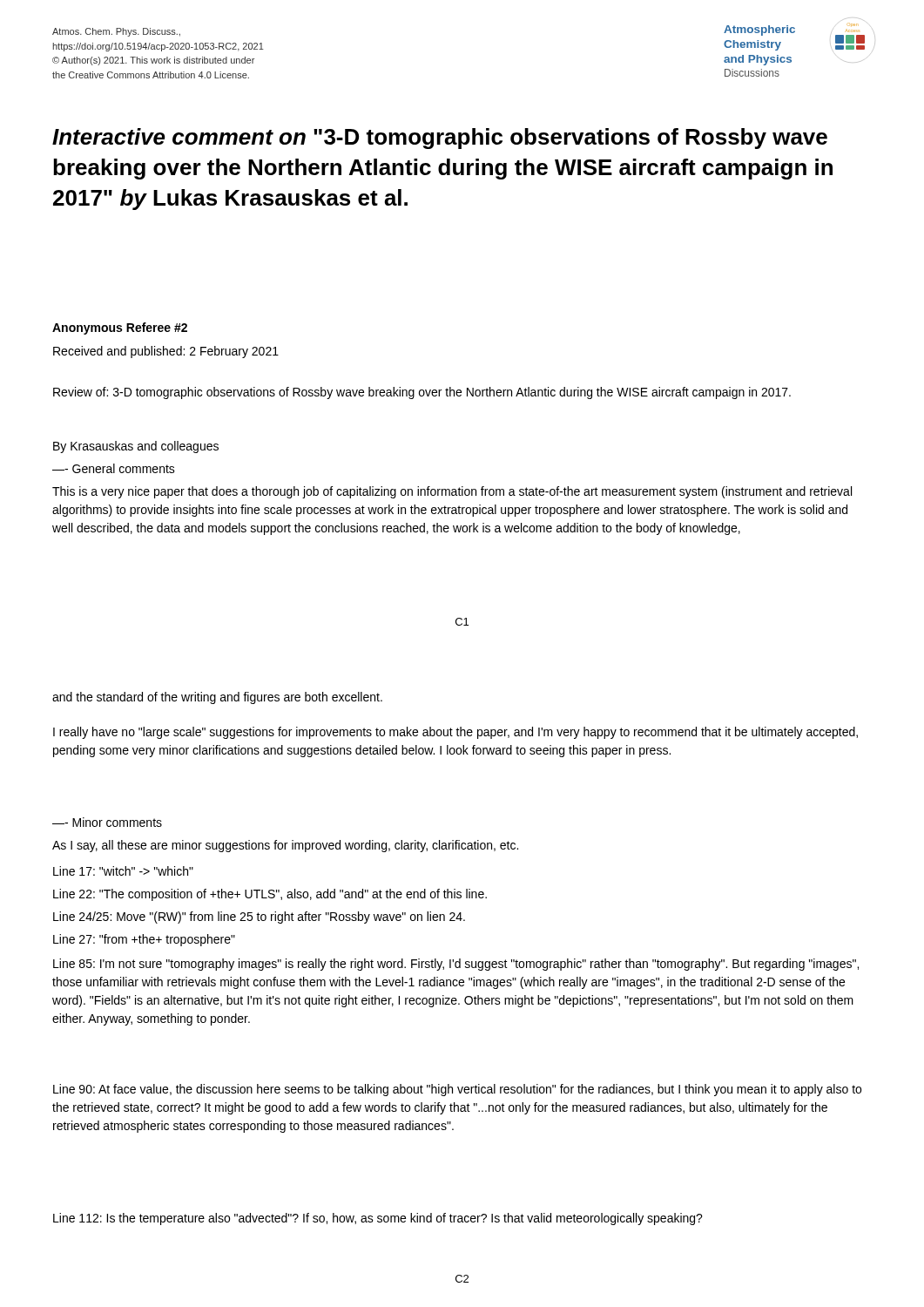924x1307 pixels.
Task: Click on the text block with the text "As I say, all these are minor"
Action: pos(286,845)
